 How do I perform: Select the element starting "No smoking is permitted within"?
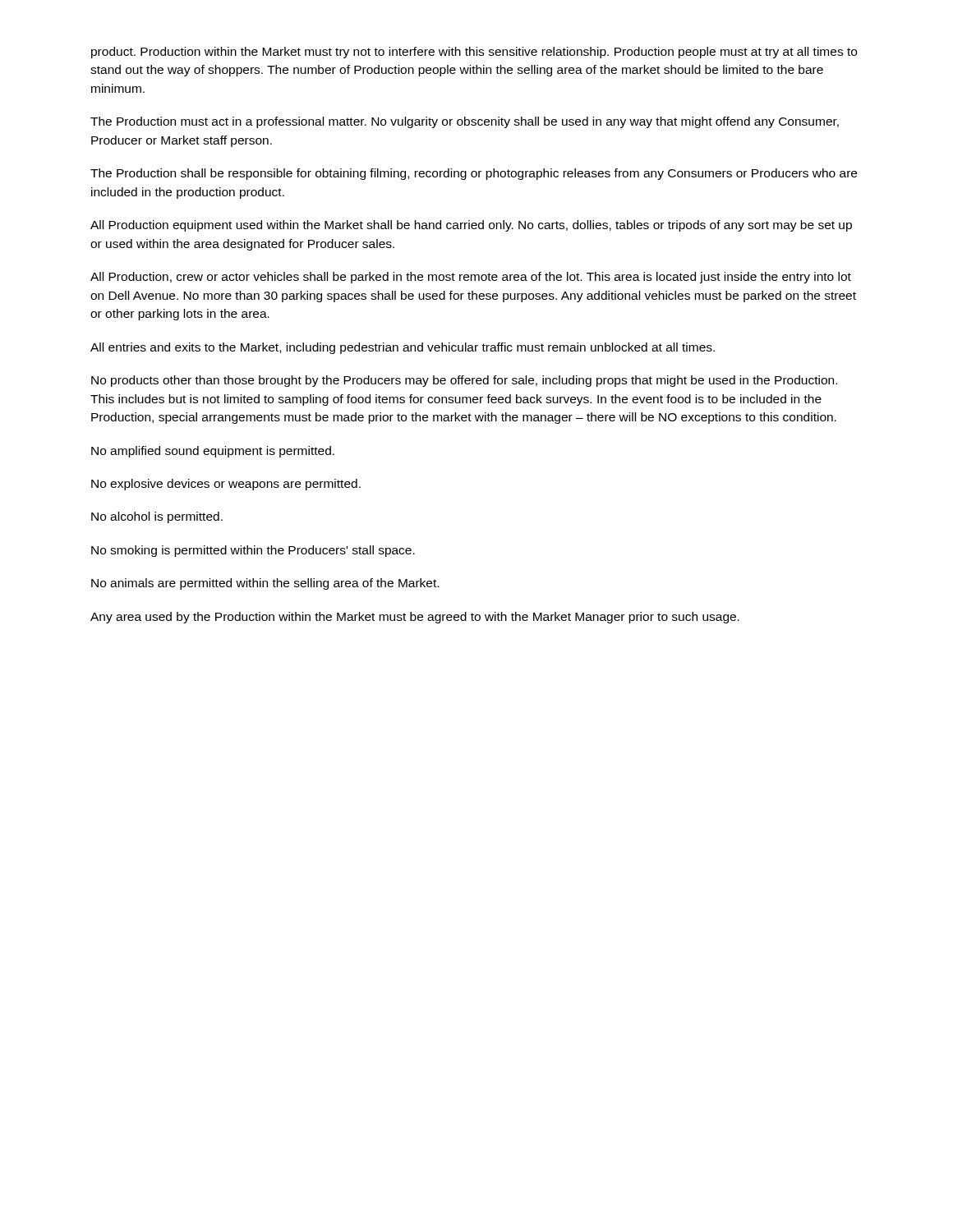coord(253,550)
